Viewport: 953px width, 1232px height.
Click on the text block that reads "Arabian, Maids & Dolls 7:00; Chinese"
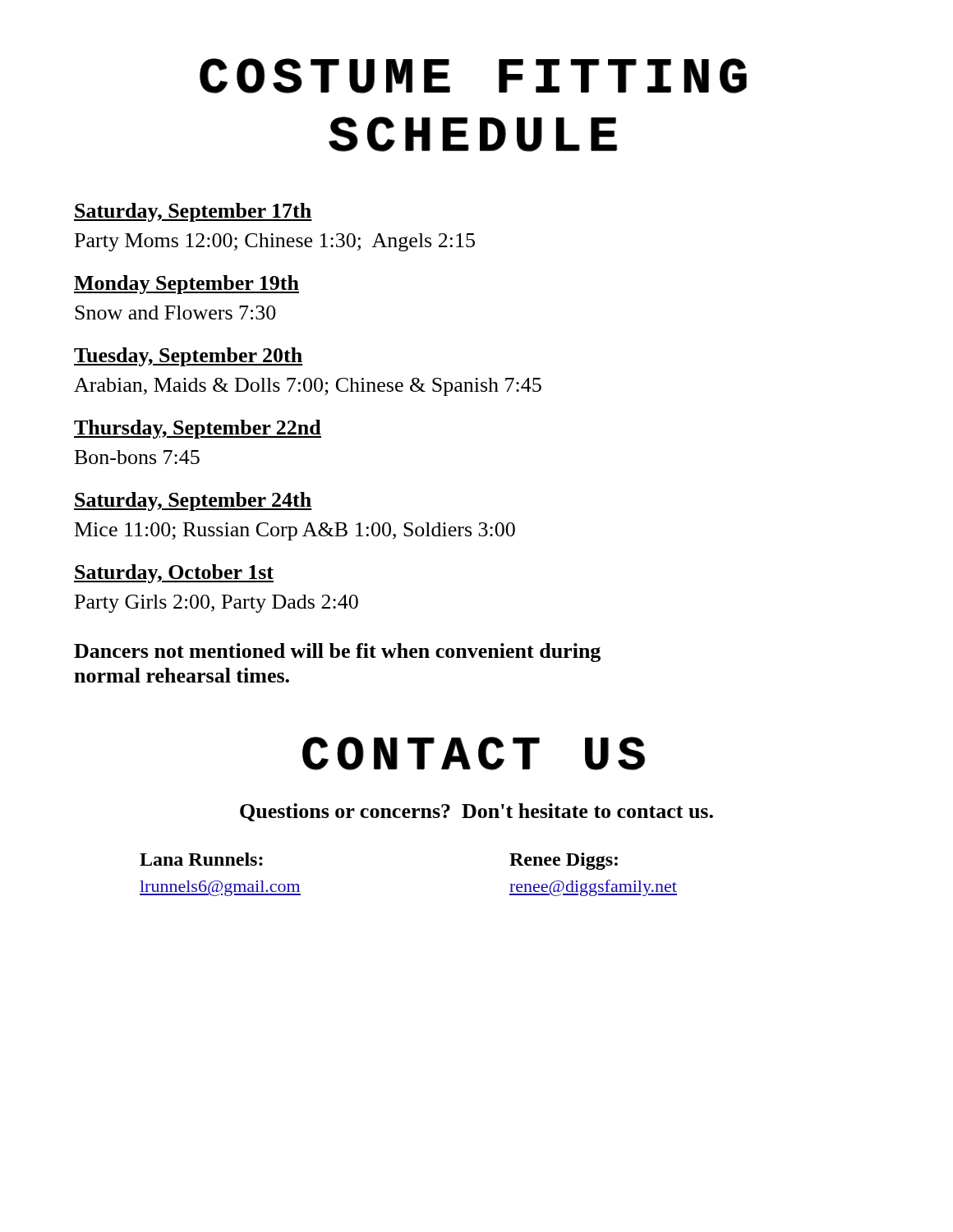click(308, 385)
